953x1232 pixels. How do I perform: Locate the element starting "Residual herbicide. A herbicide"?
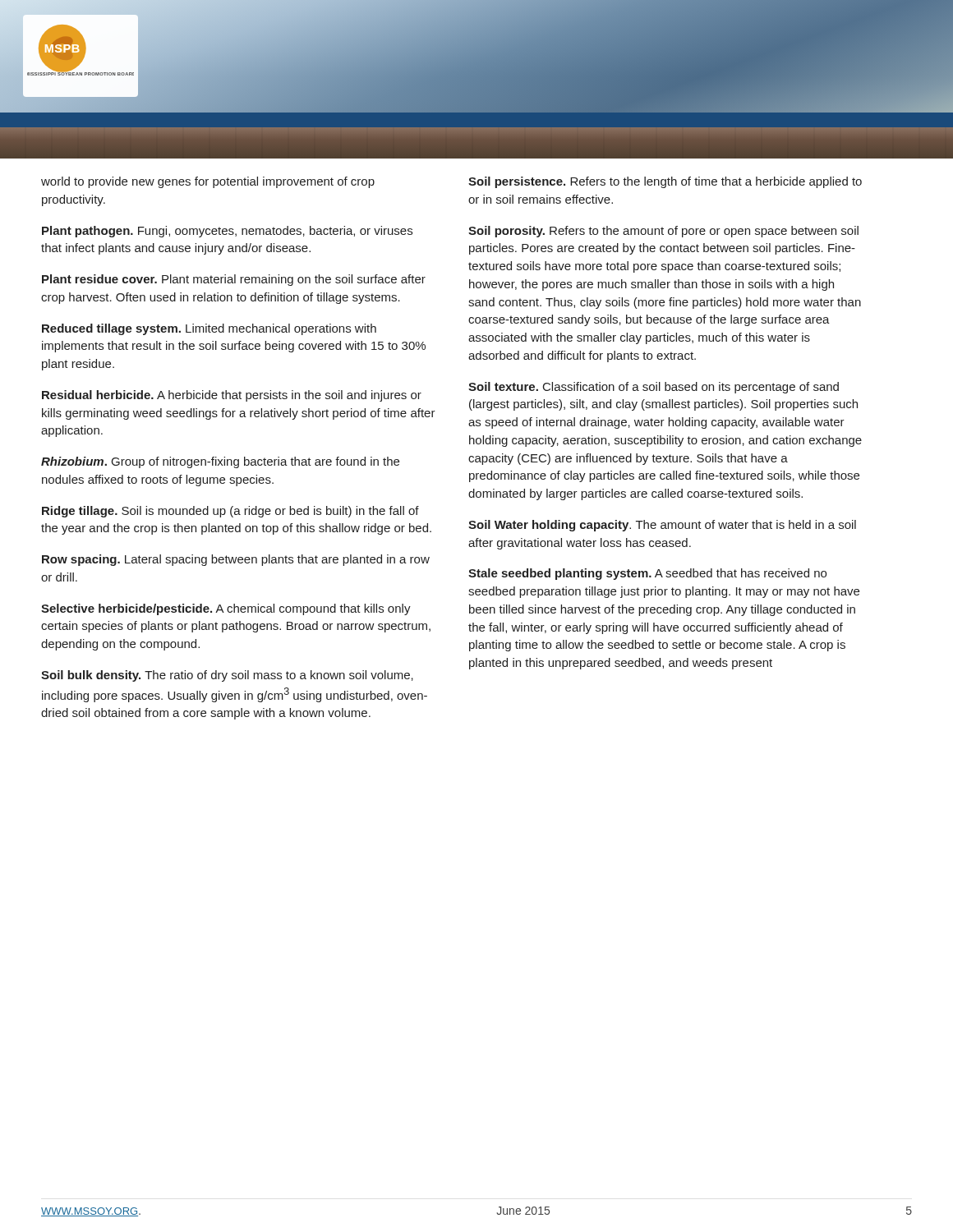(238, 413)
